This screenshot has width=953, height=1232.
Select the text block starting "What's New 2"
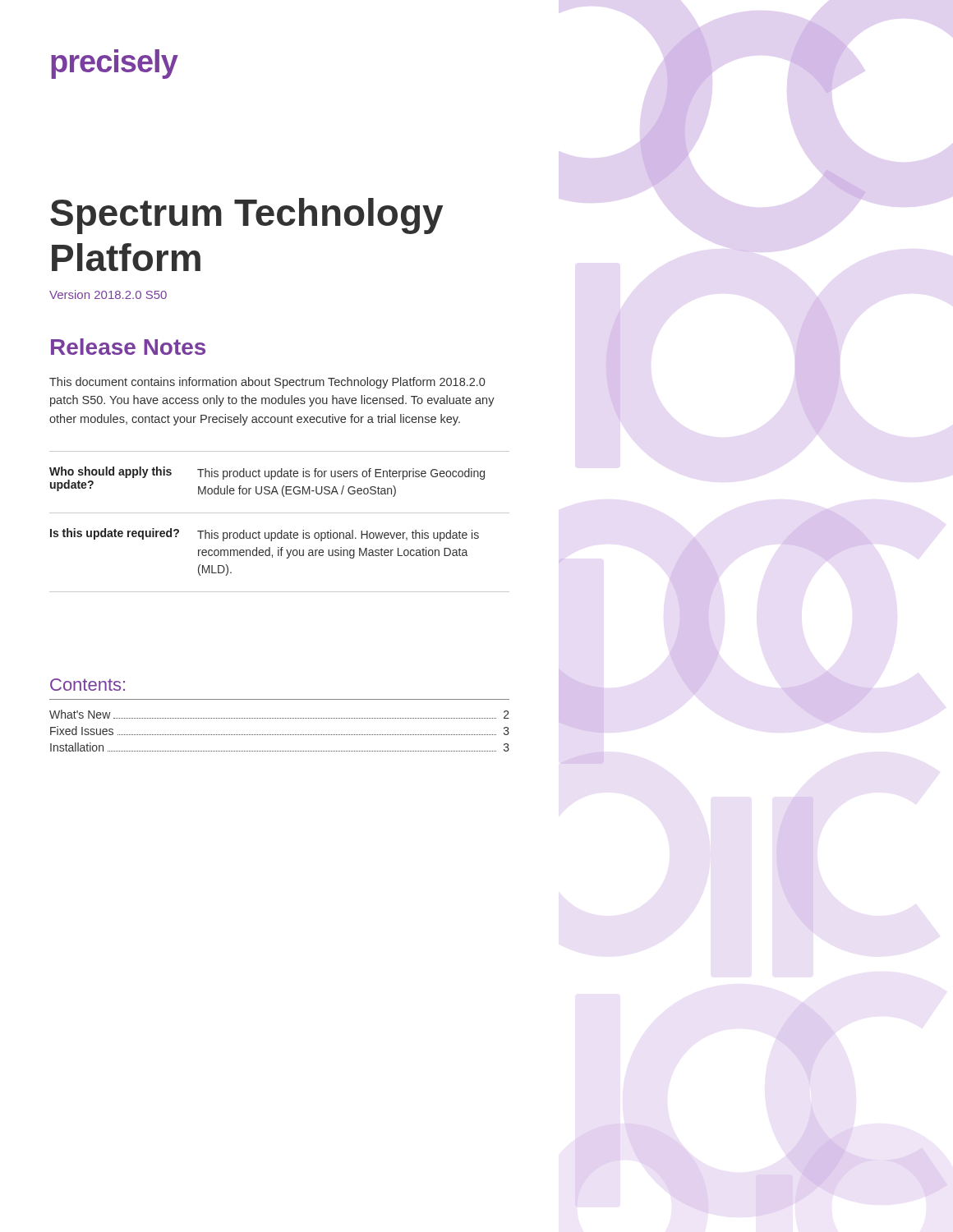tap(279, 715)
